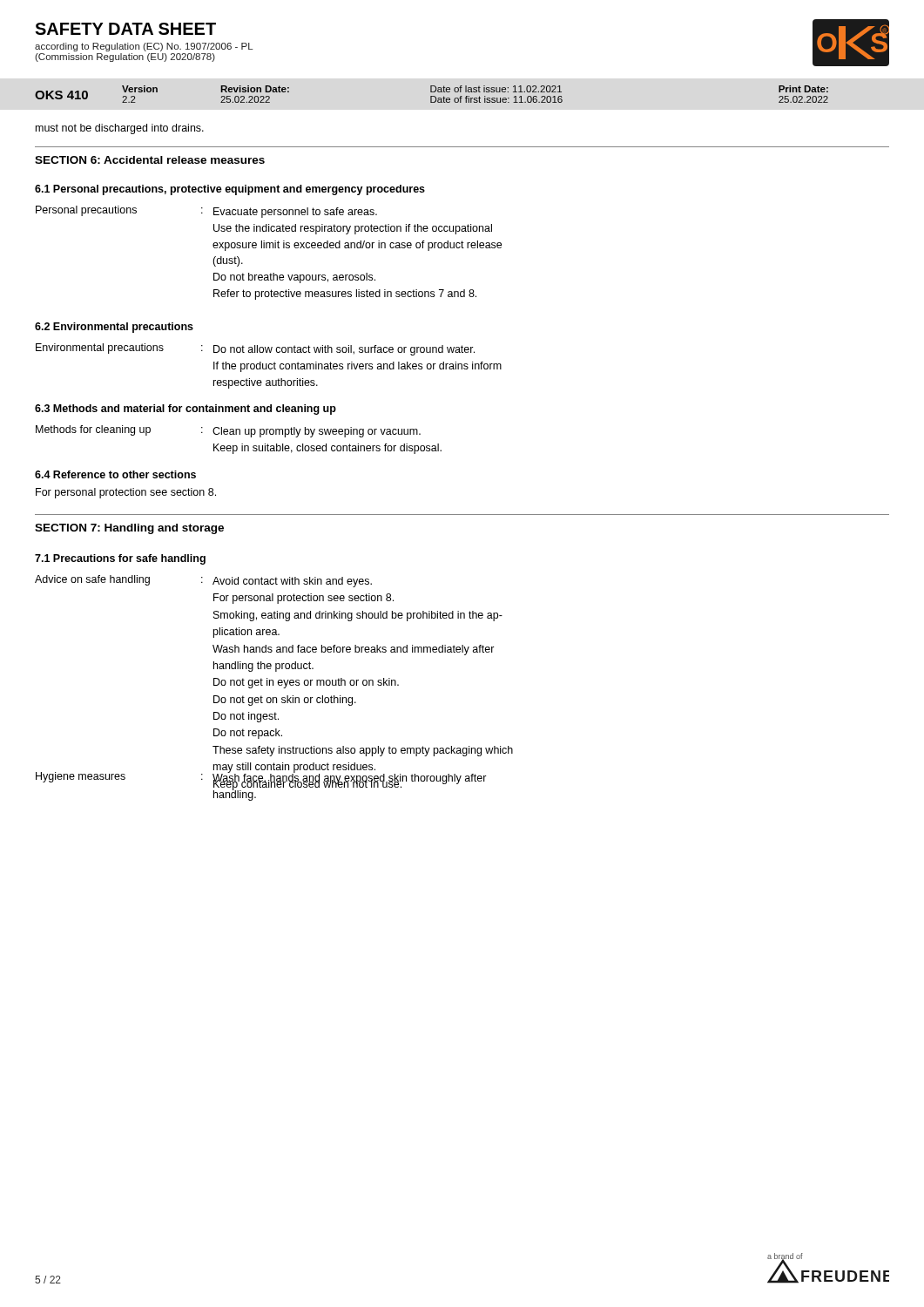
Task: Find the passage starting "Methods for cleaning up : Clean up"
Action: 228,431
